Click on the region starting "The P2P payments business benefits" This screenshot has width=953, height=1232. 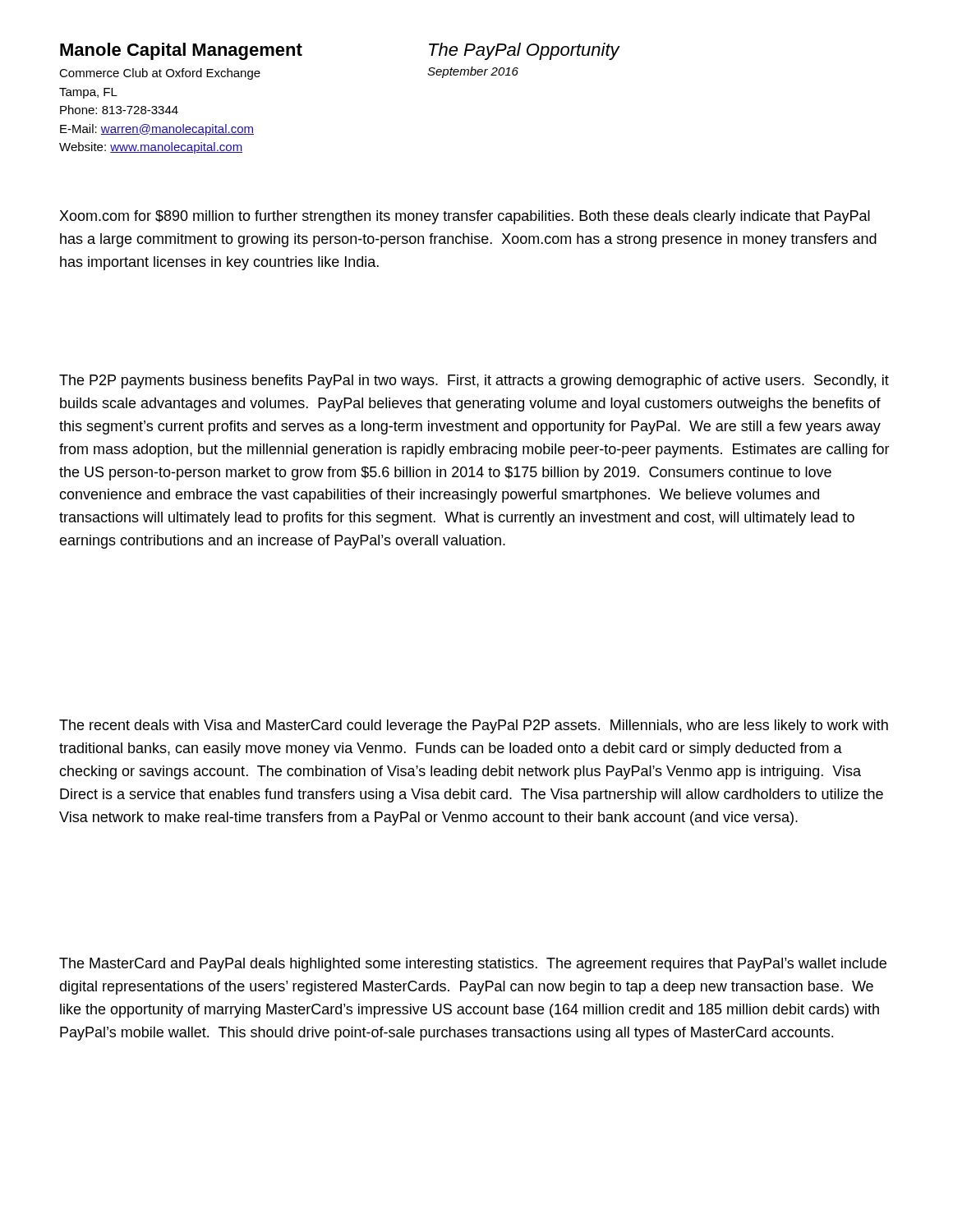click(x=474, y=460)
